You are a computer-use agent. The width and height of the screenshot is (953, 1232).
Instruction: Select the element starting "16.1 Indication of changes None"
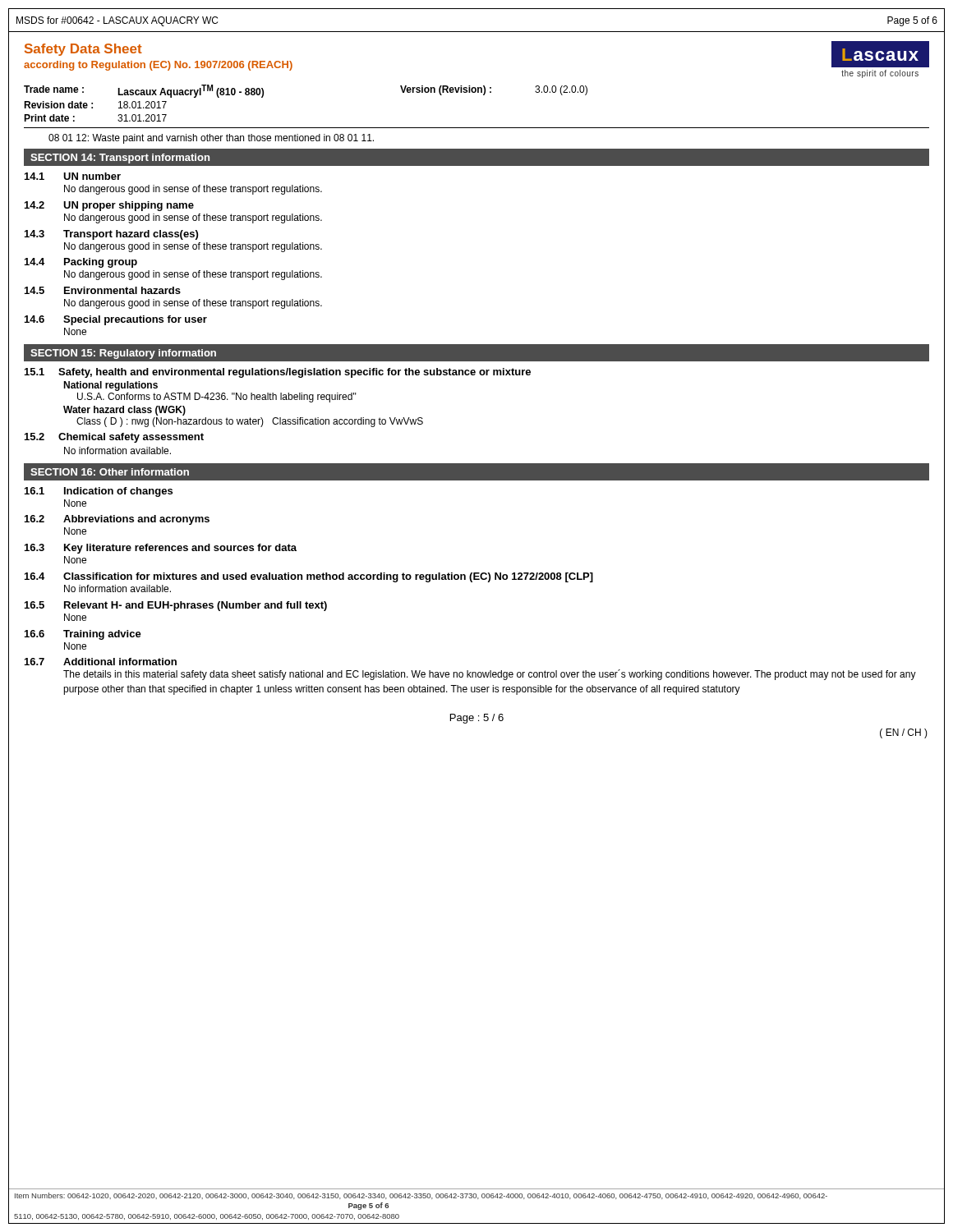click(x=99, y=492)
